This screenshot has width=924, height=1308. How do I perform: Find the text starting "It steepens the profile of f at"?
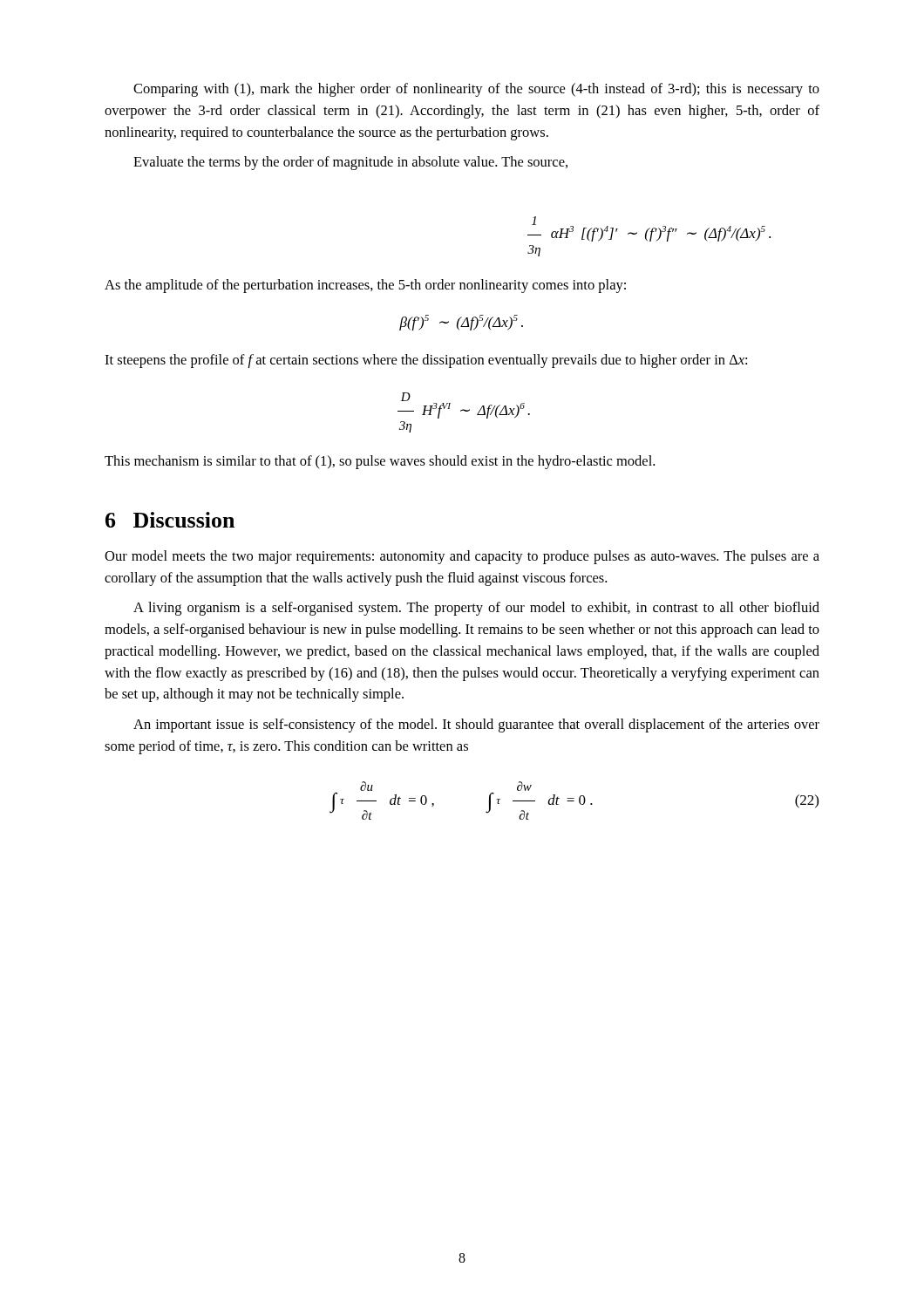point(462,361)
